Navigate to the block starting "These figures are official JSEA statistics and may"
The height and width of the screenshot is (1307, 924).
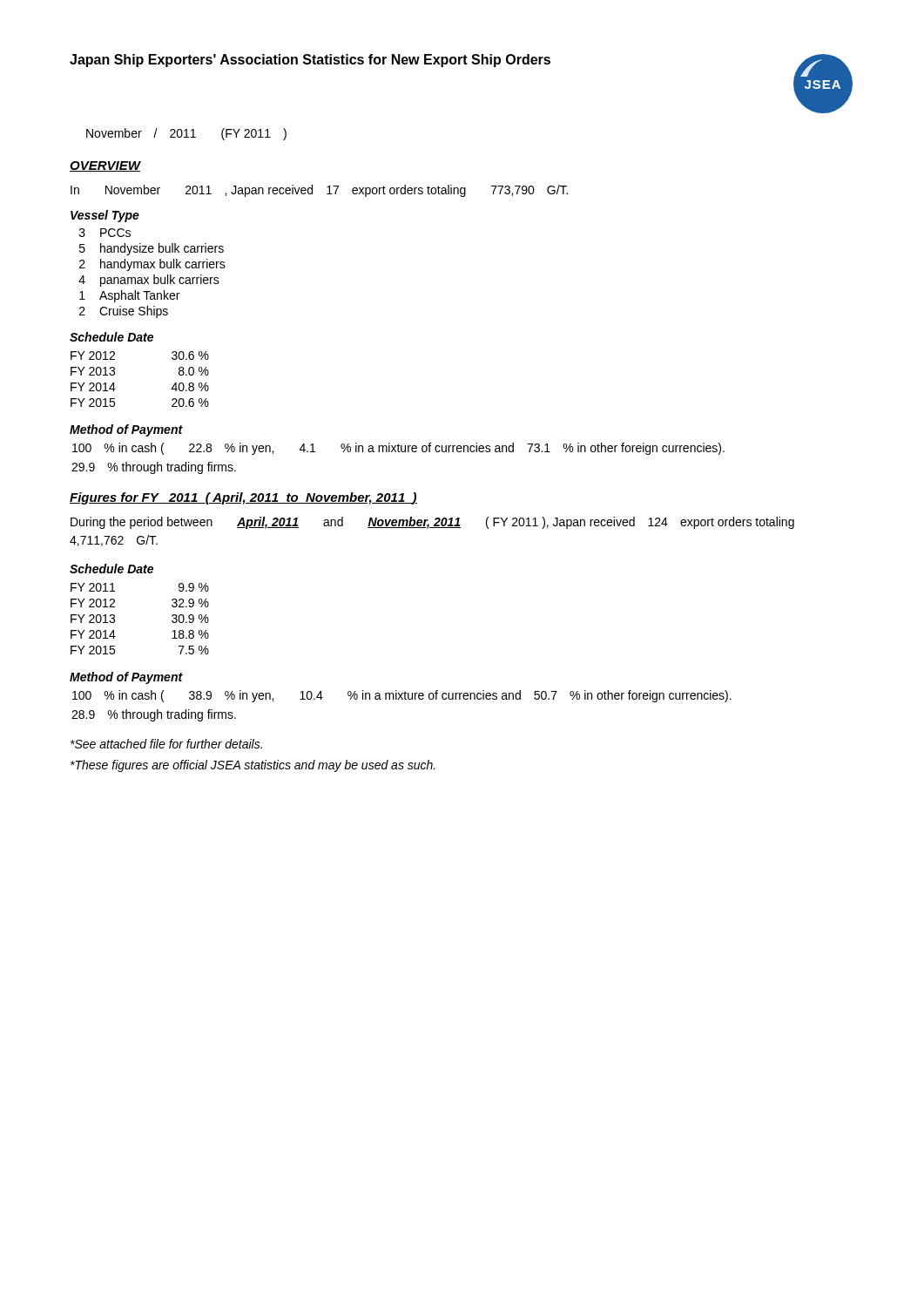tap(253, 765)
